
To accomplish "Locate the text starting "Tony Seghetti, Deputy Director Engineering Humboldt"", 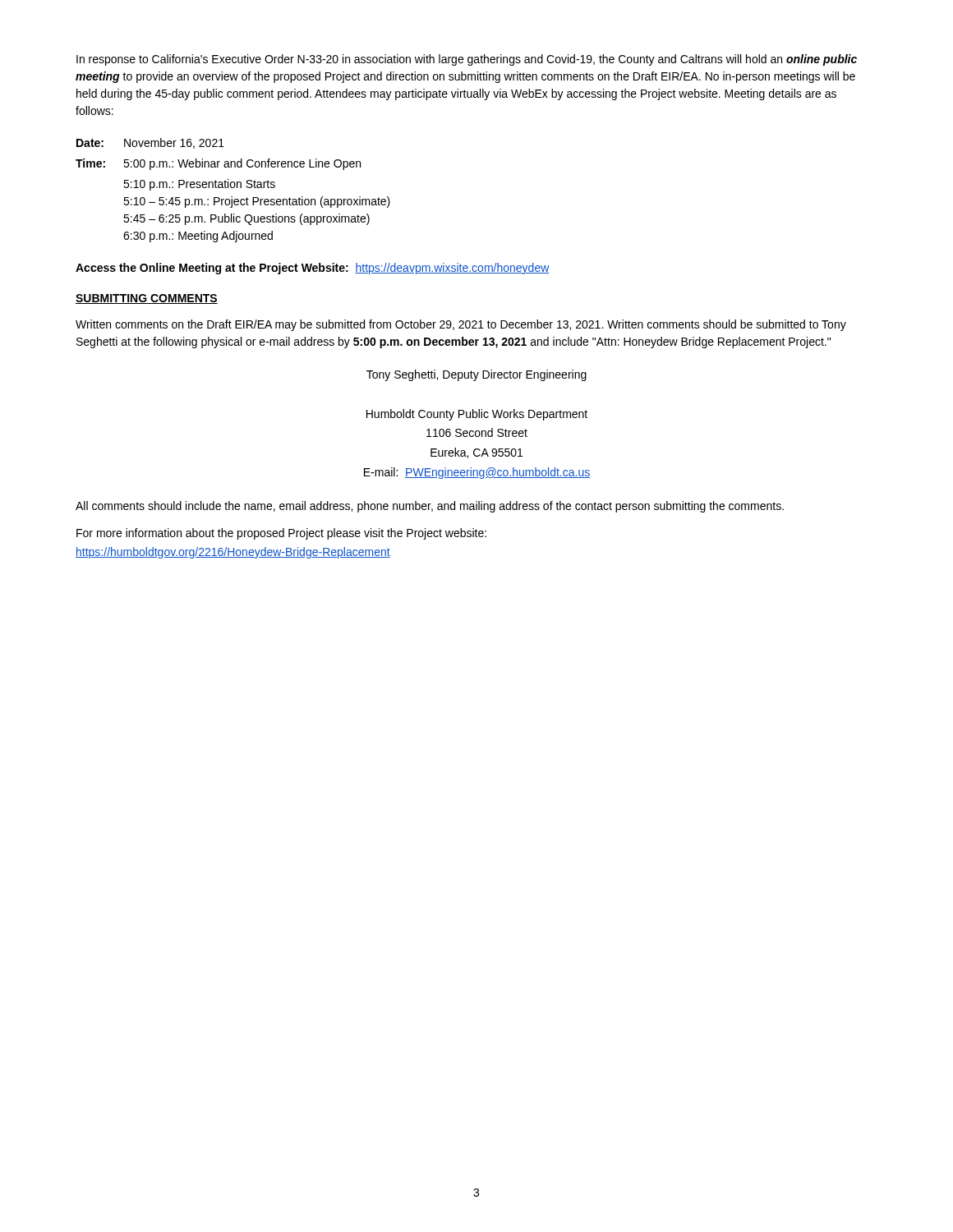I will [476, 423].
